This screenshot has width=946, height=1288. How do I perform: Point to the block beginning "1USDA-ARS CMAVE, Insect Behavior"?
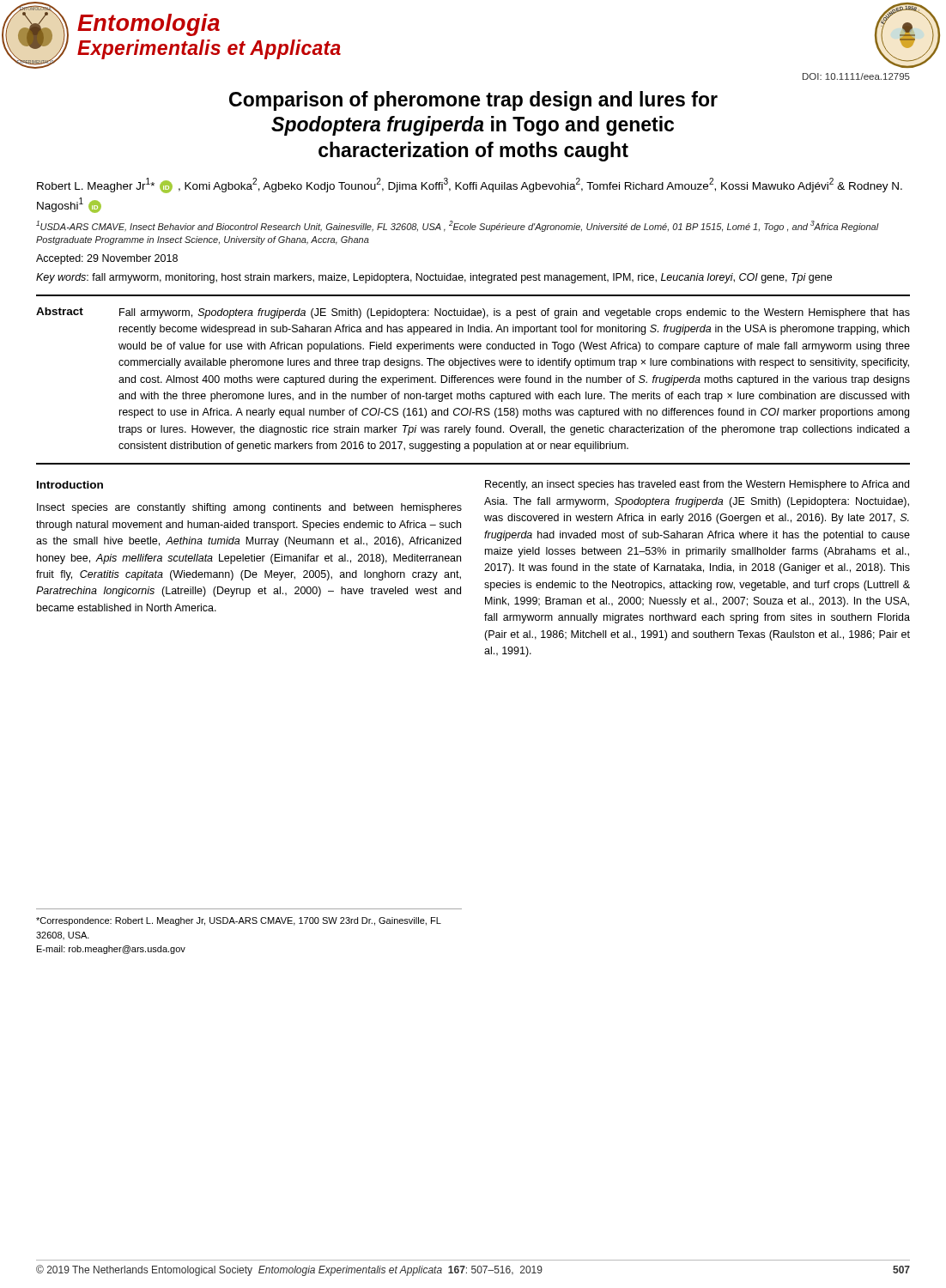click(x=457, y=232)
